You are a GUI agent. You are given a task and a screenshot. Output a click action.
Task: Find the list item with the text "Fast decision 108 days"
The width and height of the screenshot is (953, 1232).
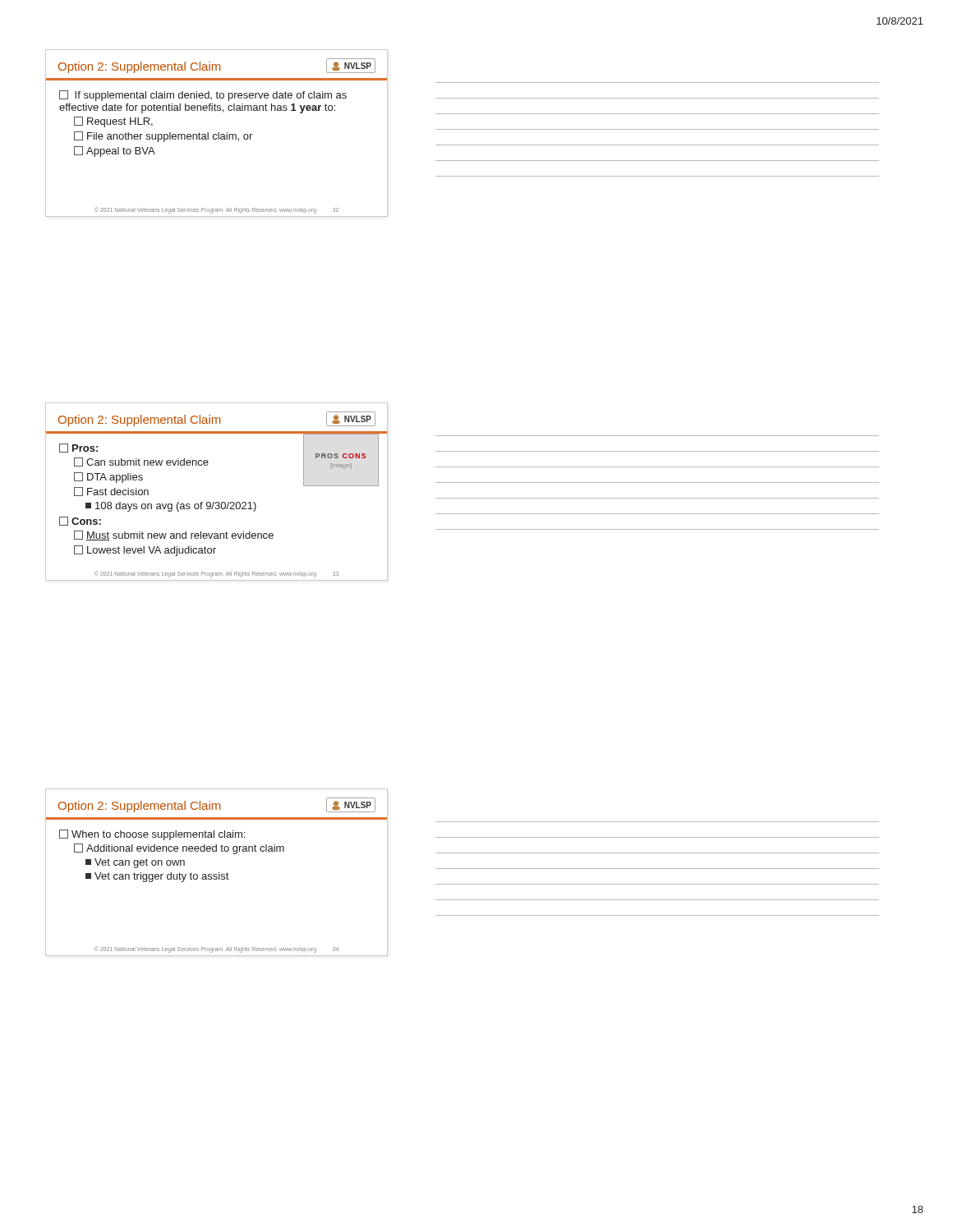tap(184, 499)
